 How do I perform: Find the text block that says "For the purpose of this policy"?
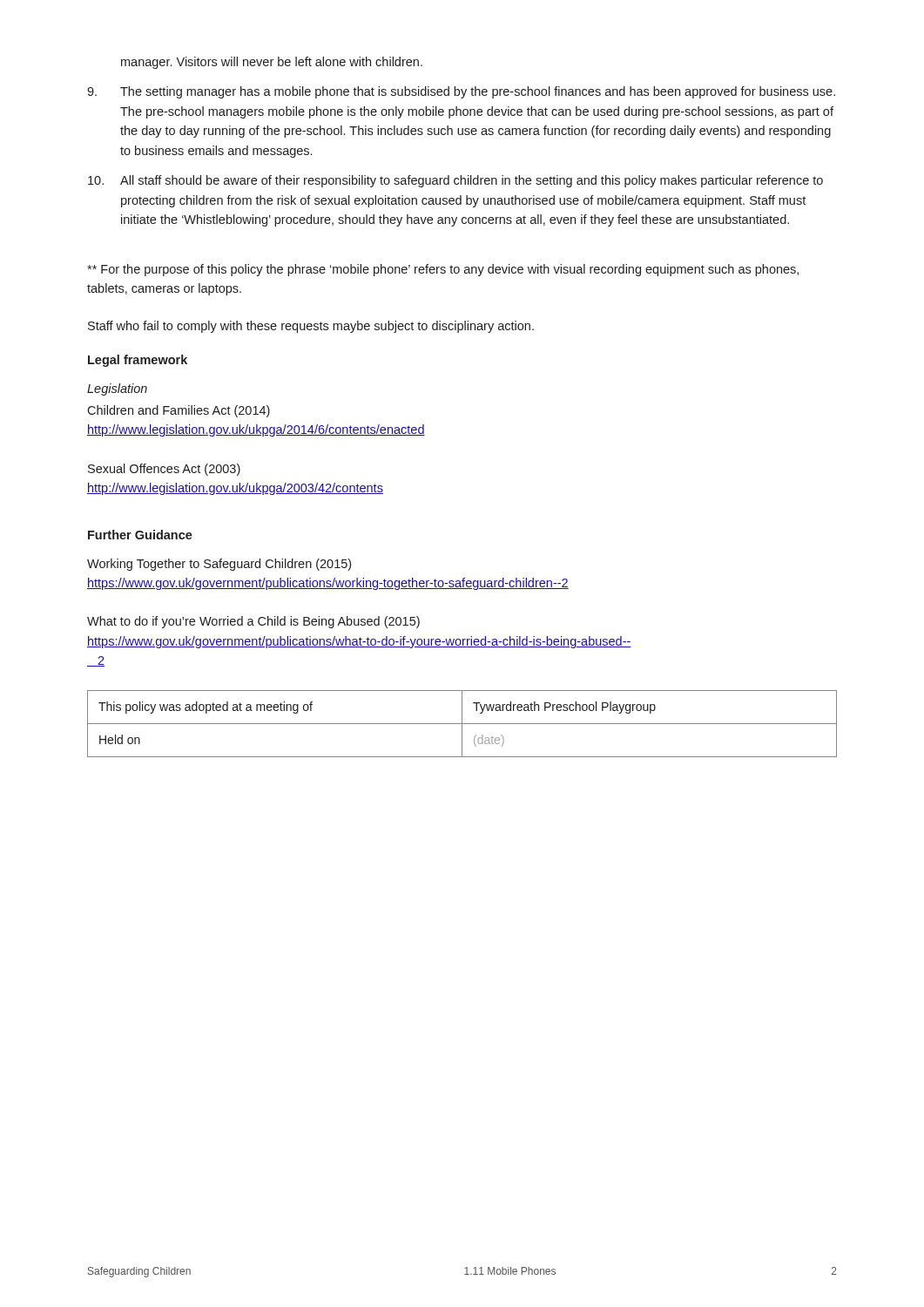point(443,279)
